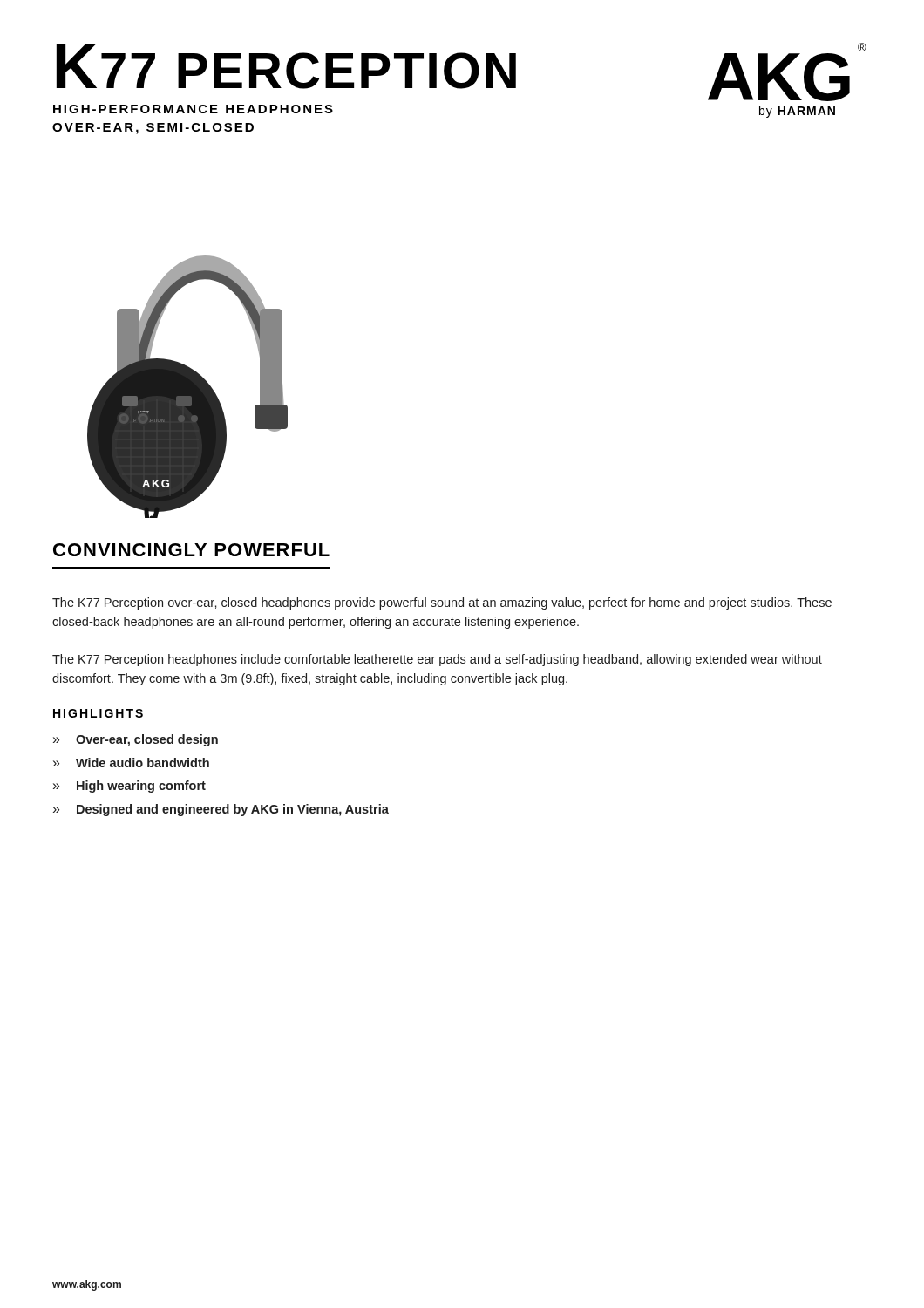This screenshot has height=1308, width=924.
Task: Click on the list item containing "» Over-ear, closed"
Action: 135,740
